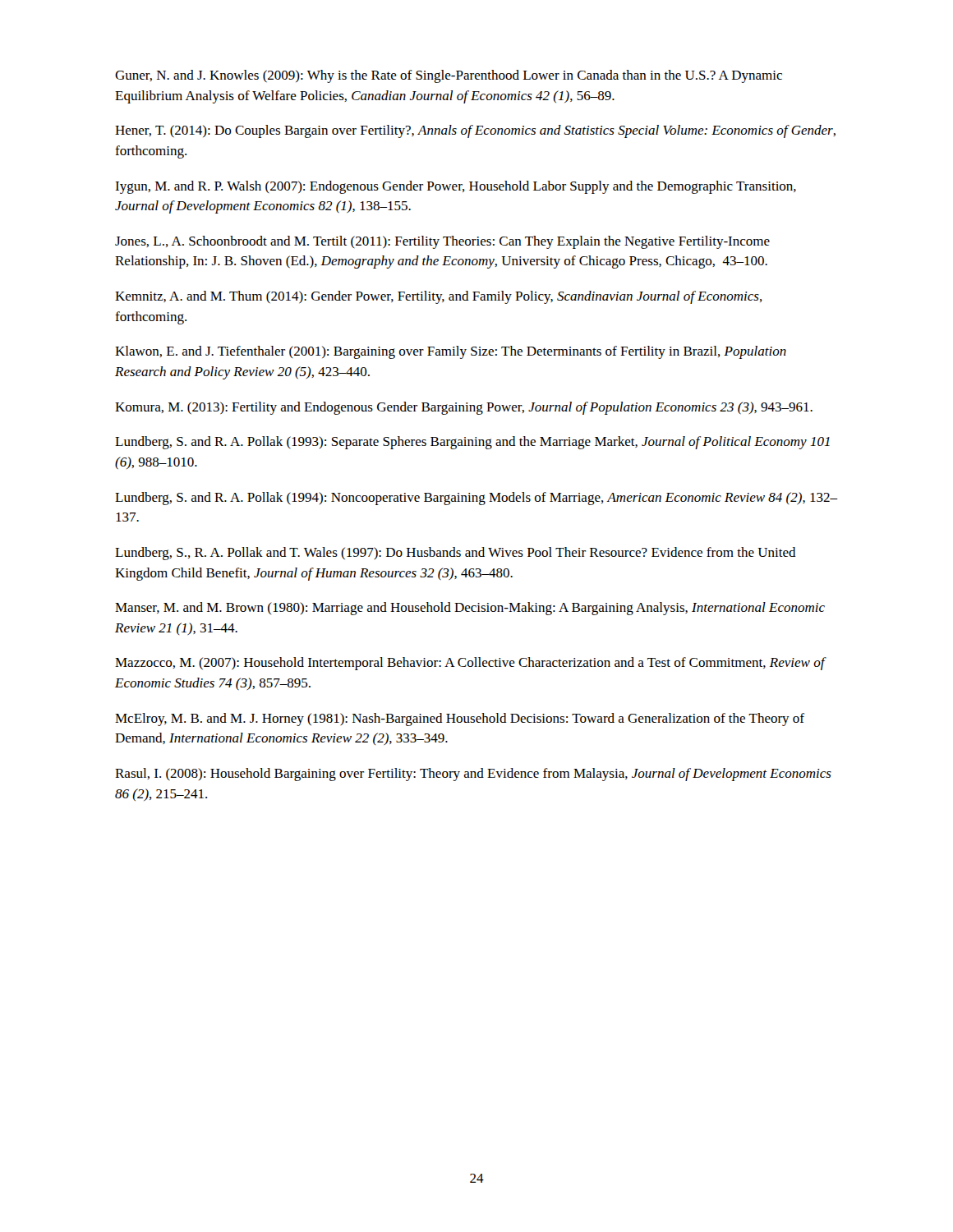
Task: Click on the list item containing "Iygun, M. and R."
Action: click(x=476, y=196)
